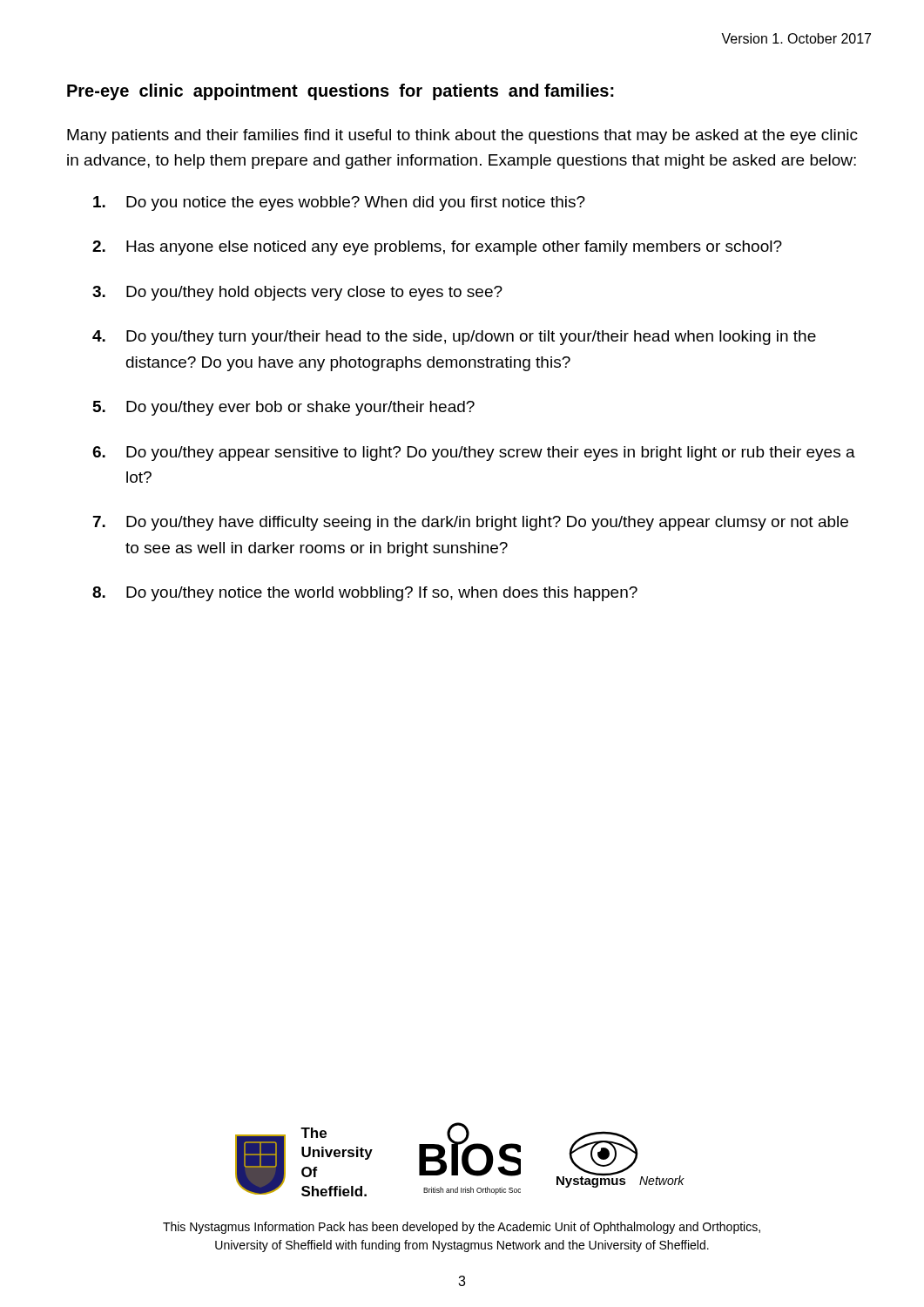Find the list item with the text "2. Has anyone else noticed"

pyautogui.click(x=437, y=247)
